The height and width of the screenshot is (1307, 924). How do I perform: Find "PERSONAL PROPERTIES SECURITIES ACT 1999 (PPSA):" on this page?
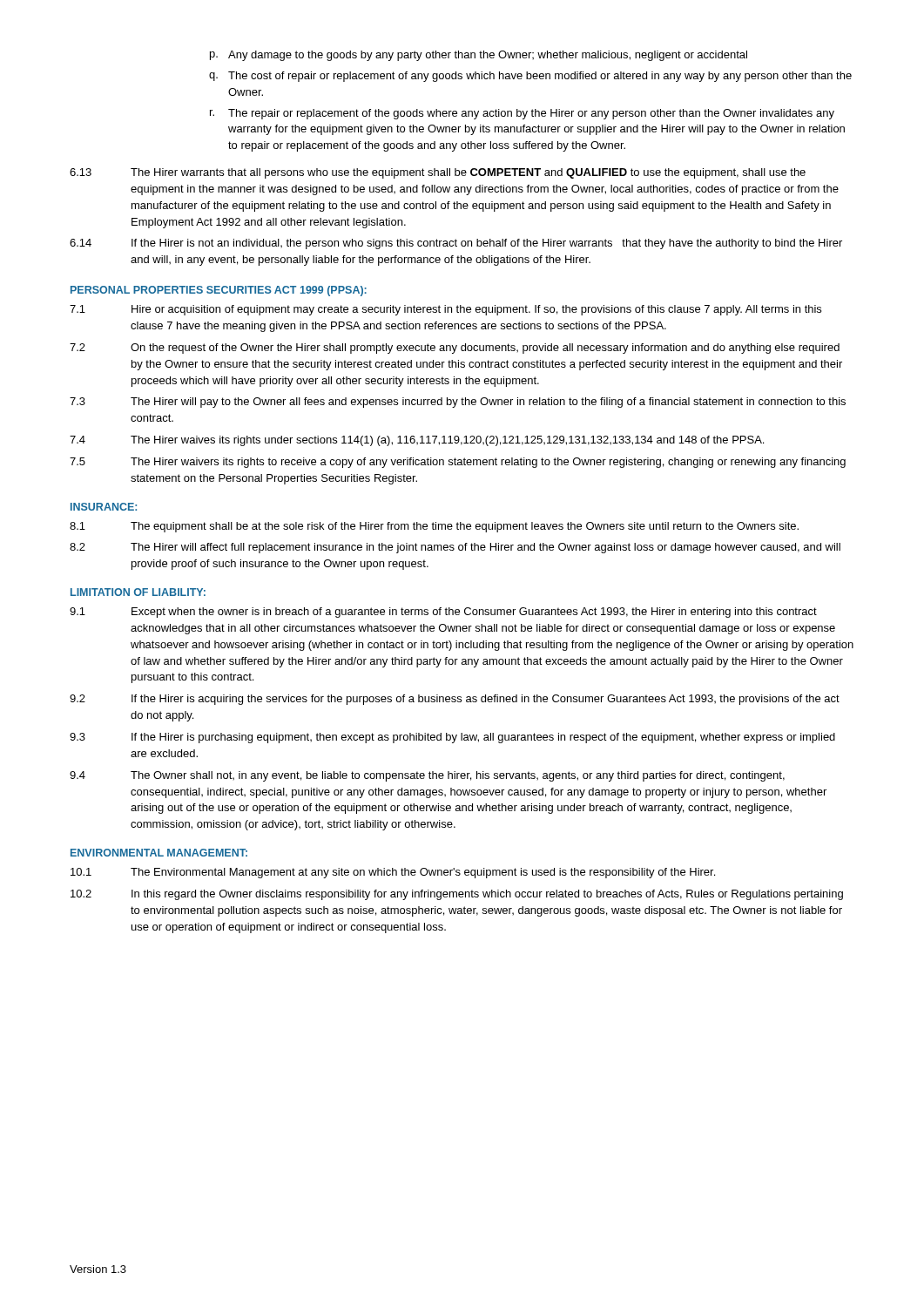(x=218, y=290)
